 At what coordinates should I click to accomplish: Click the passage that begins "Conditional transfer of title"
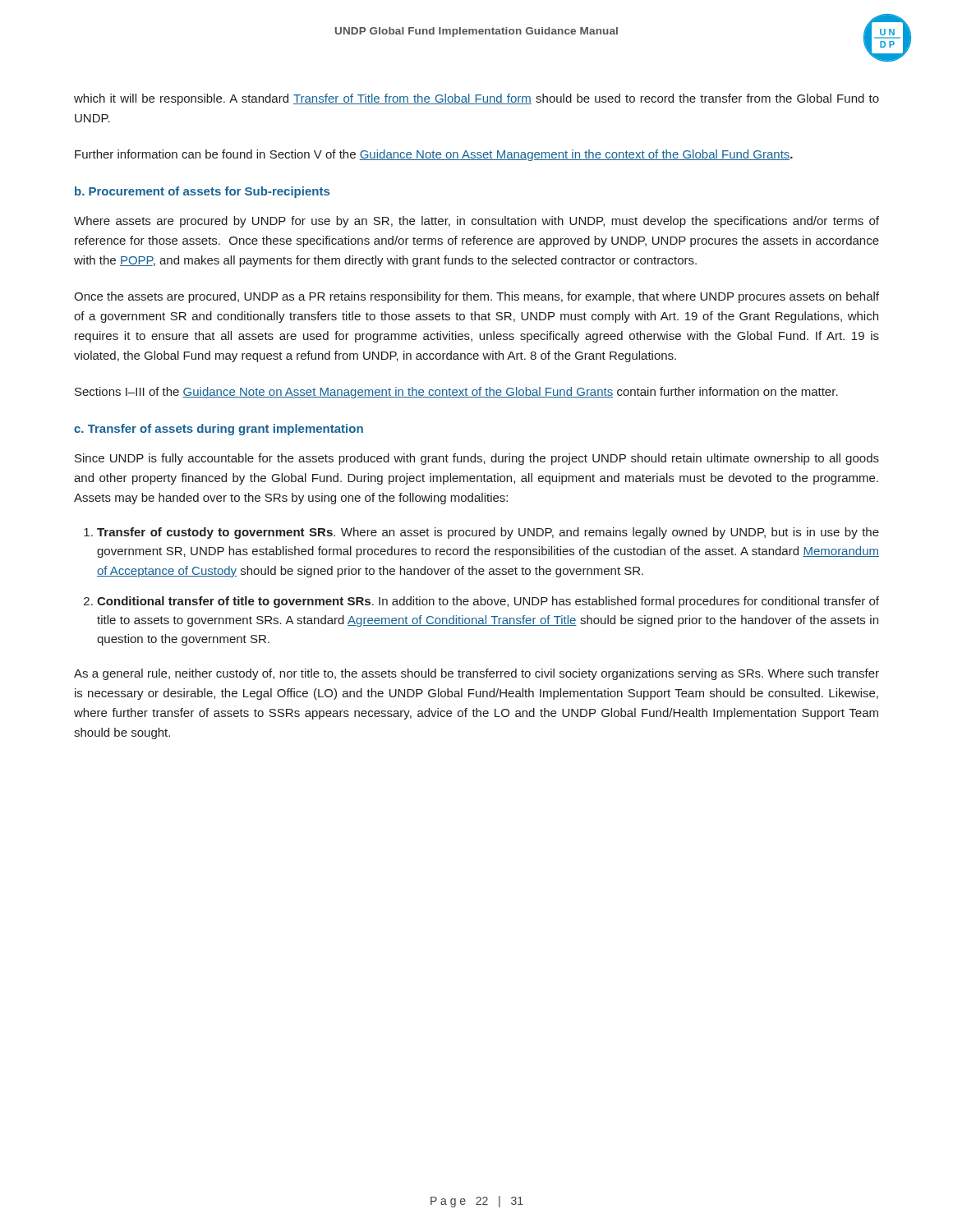(x=488, y=620)
